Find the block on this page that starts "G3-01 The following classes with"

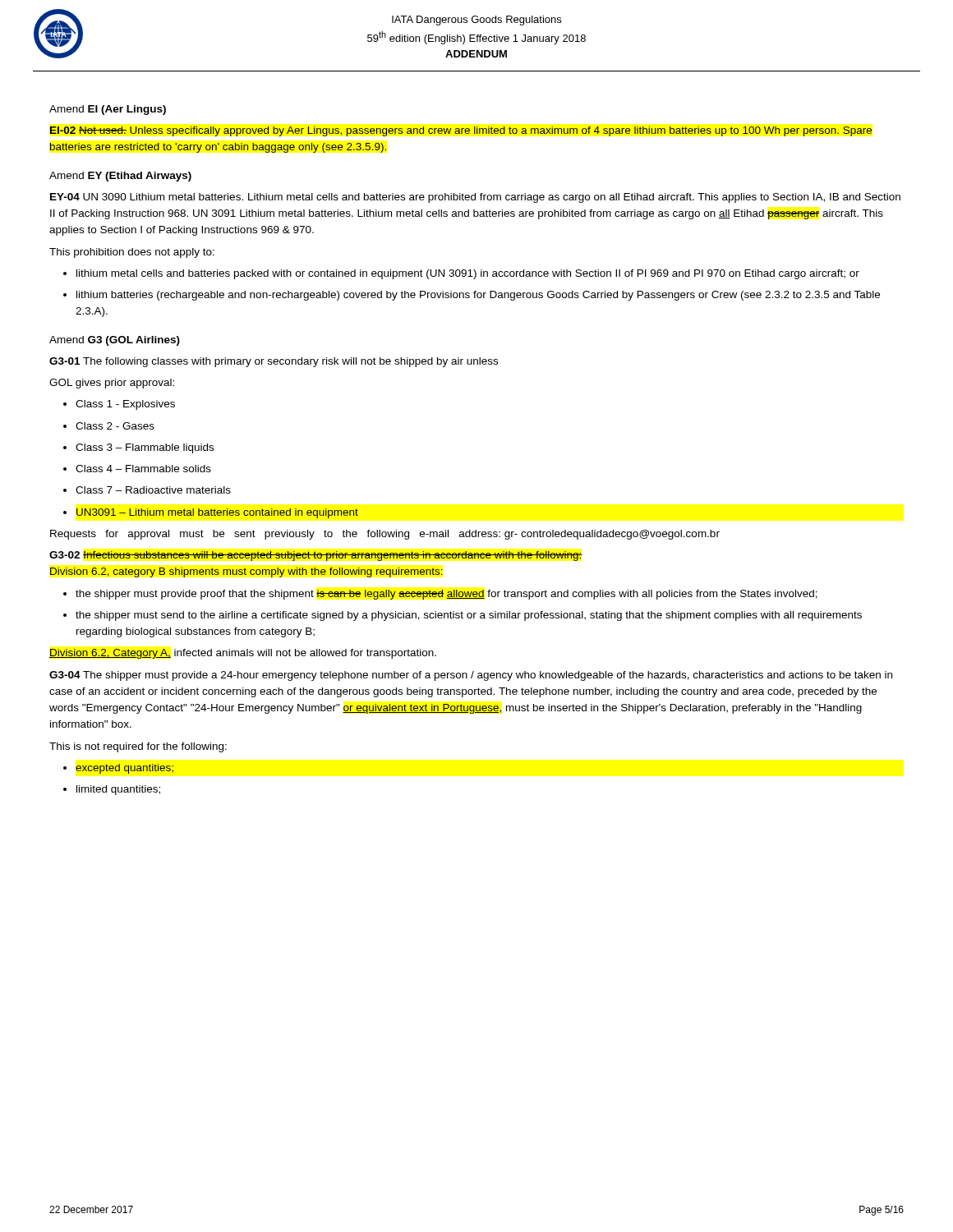(476, 361)
